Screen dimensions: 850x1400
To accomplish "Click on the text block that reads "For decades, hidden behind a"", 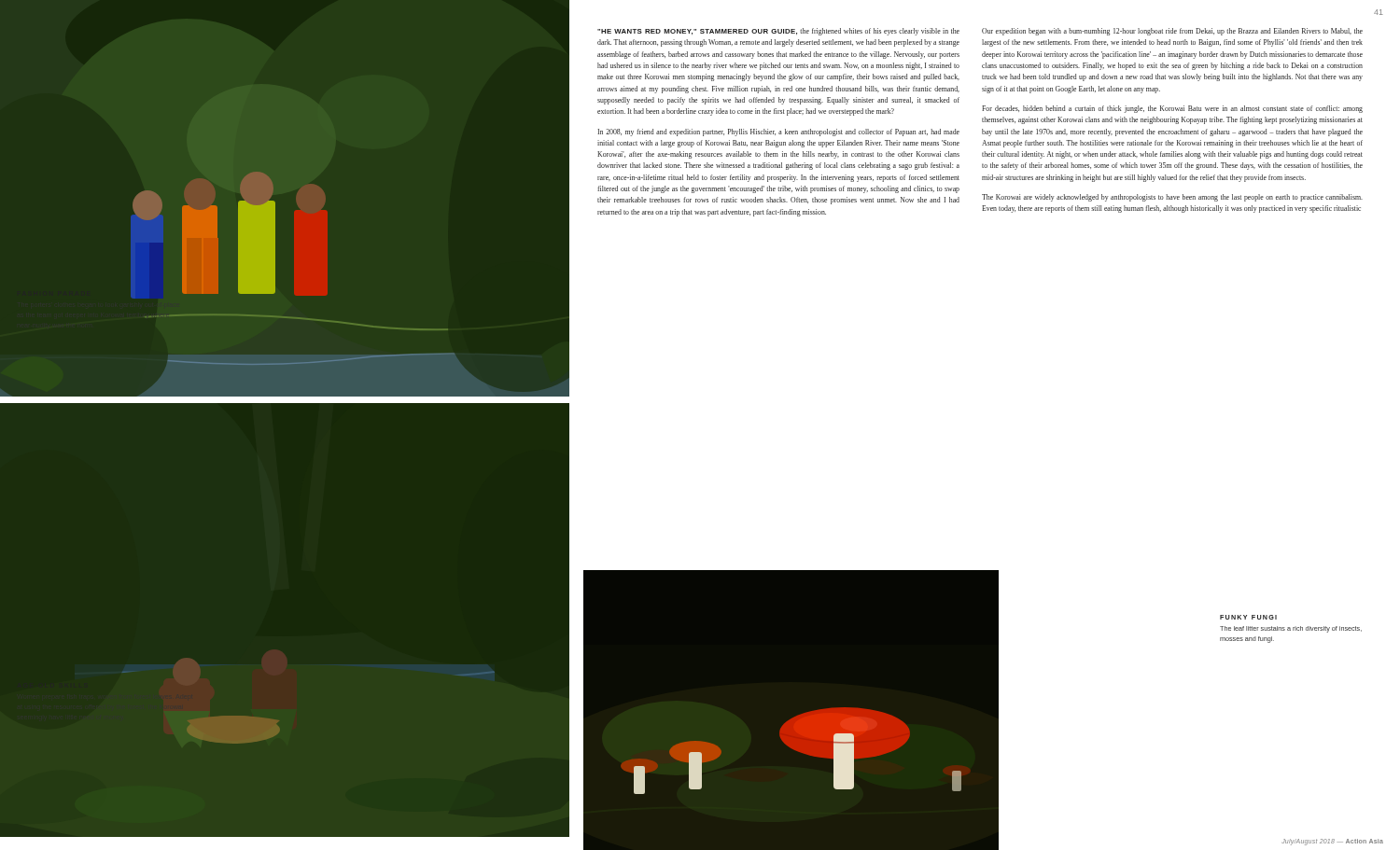I will [x=1172, y=143].
